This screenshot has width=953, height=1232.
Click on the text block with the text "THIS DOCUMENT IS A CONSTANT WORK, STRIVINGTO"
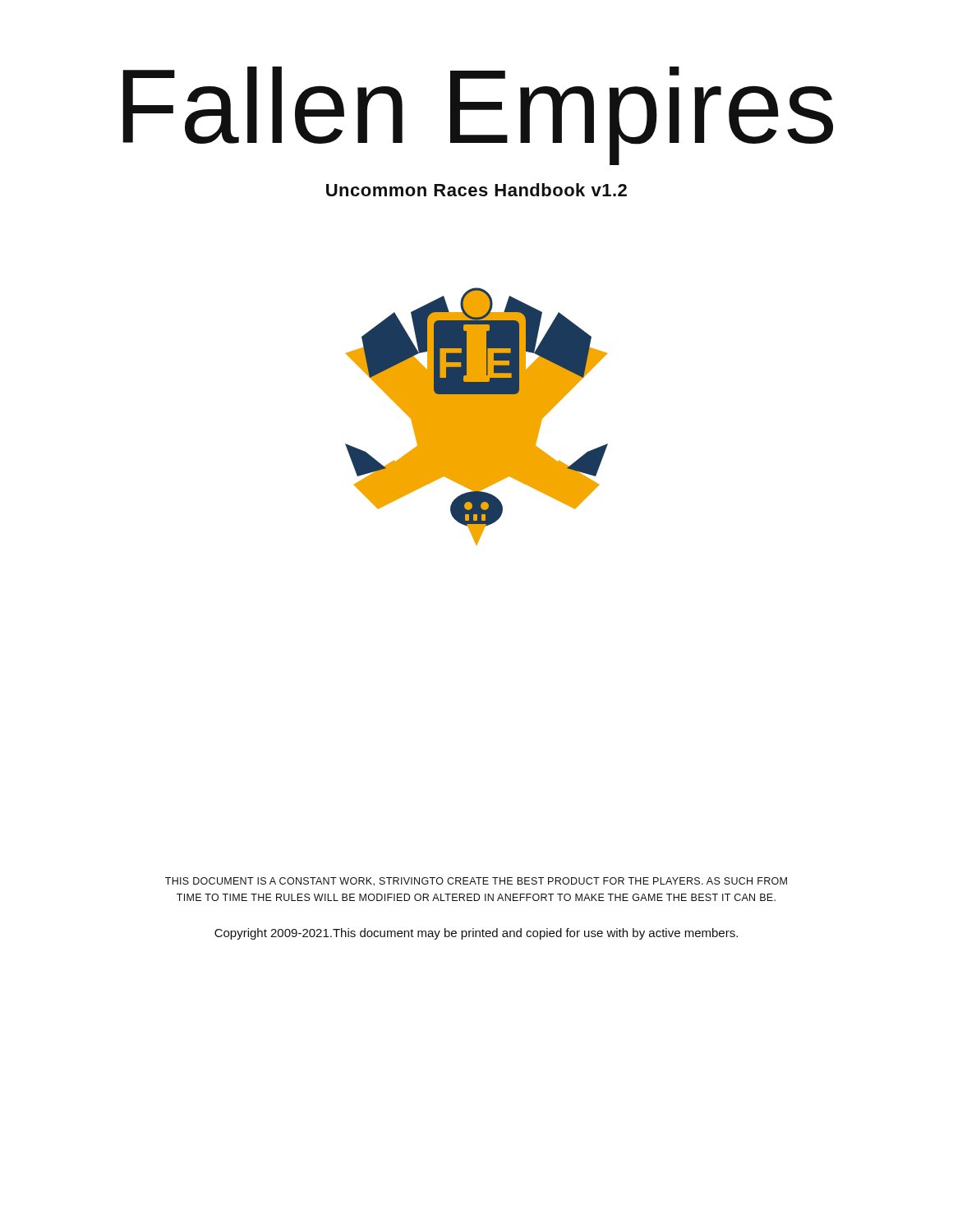[x=476, y=889]
